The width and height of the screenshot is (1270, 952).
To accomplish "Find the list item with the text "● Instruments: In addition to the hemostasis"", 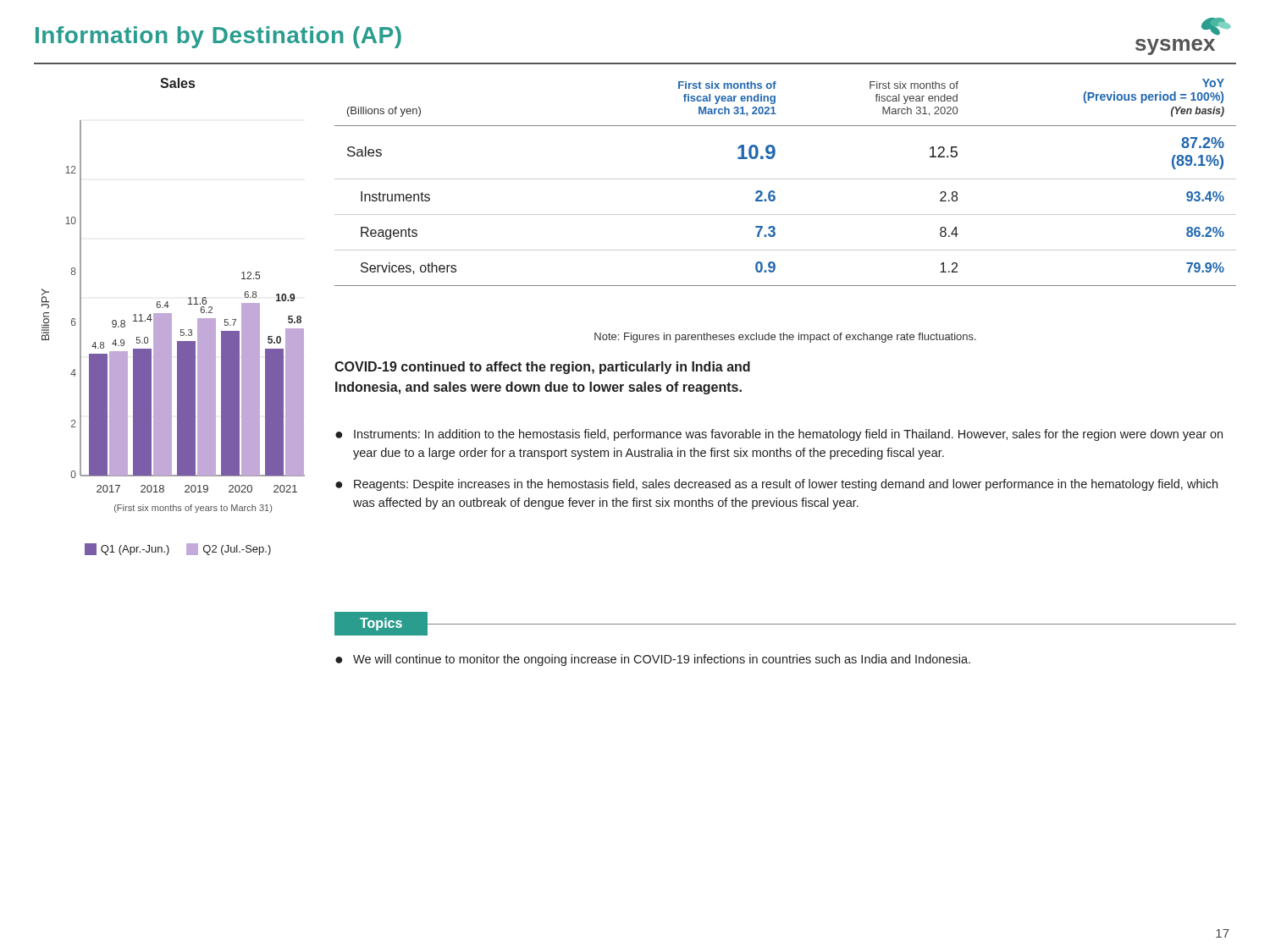I will [785, 444].
